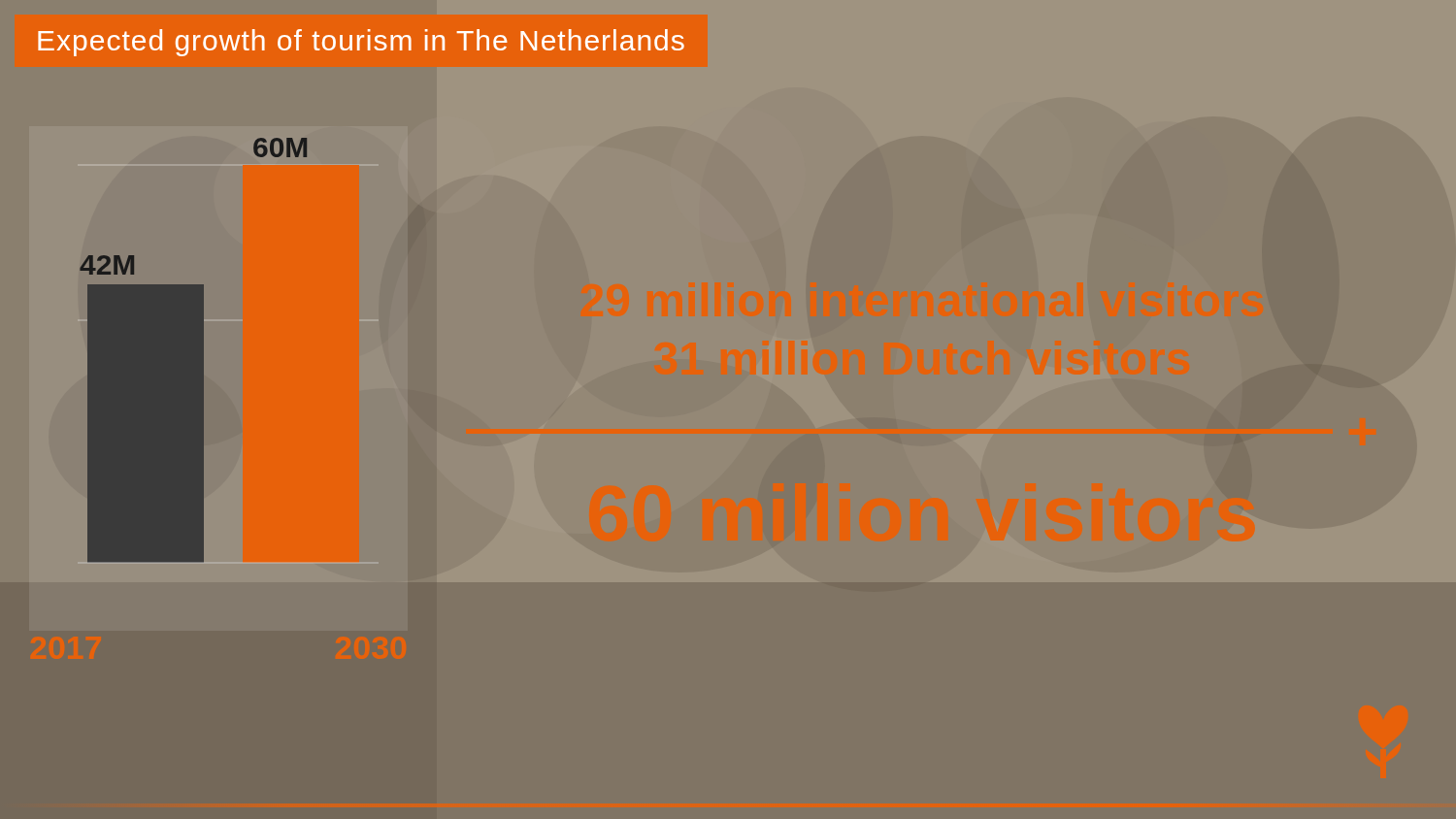Click on the passage starting "Expected growth of tourism in The Netherlands"
The image size is (1456, 819).
pyautogui.click(x=361, y=40)
